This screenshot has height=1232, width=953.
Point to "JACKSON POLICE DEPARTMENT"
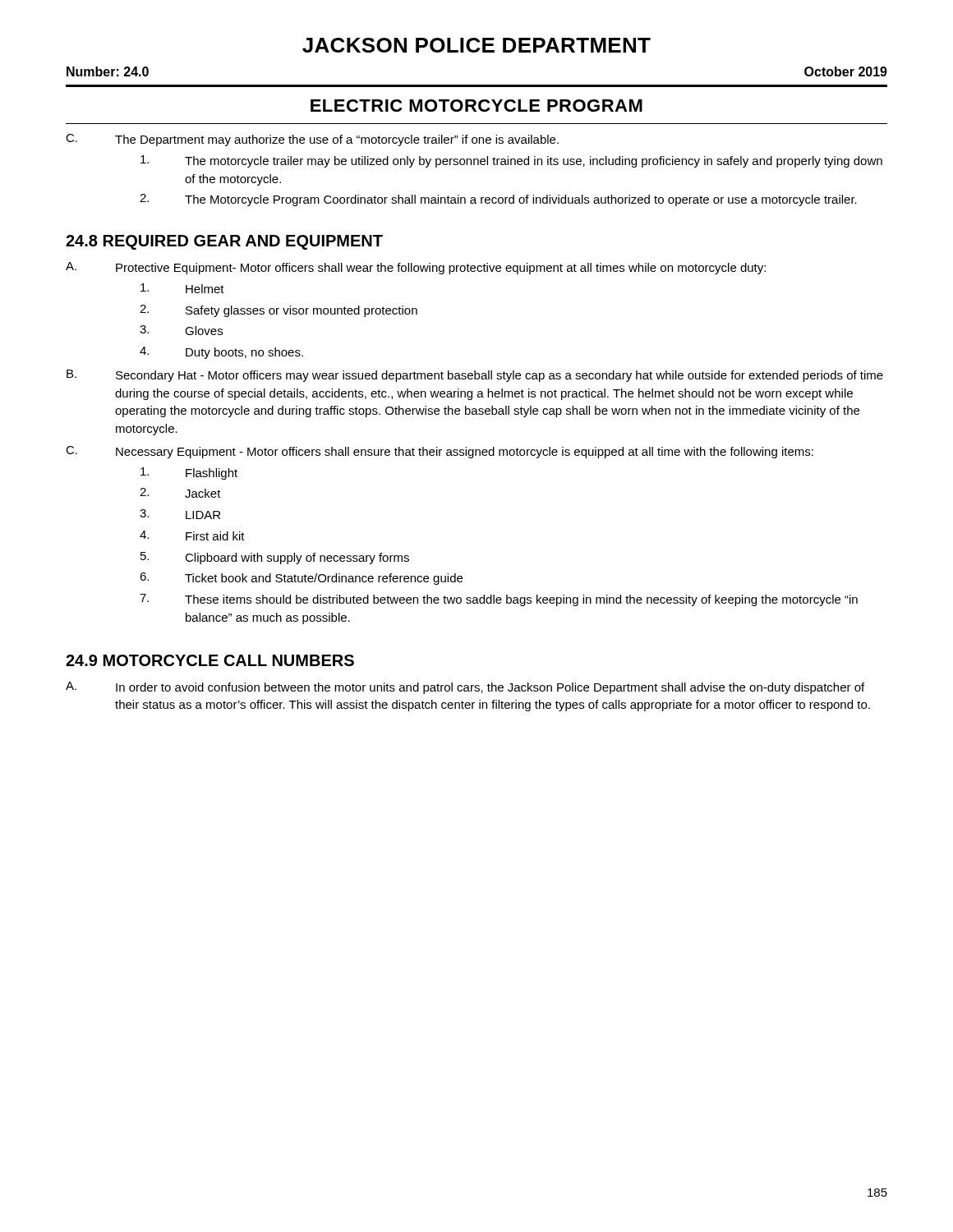coord(476,45)
